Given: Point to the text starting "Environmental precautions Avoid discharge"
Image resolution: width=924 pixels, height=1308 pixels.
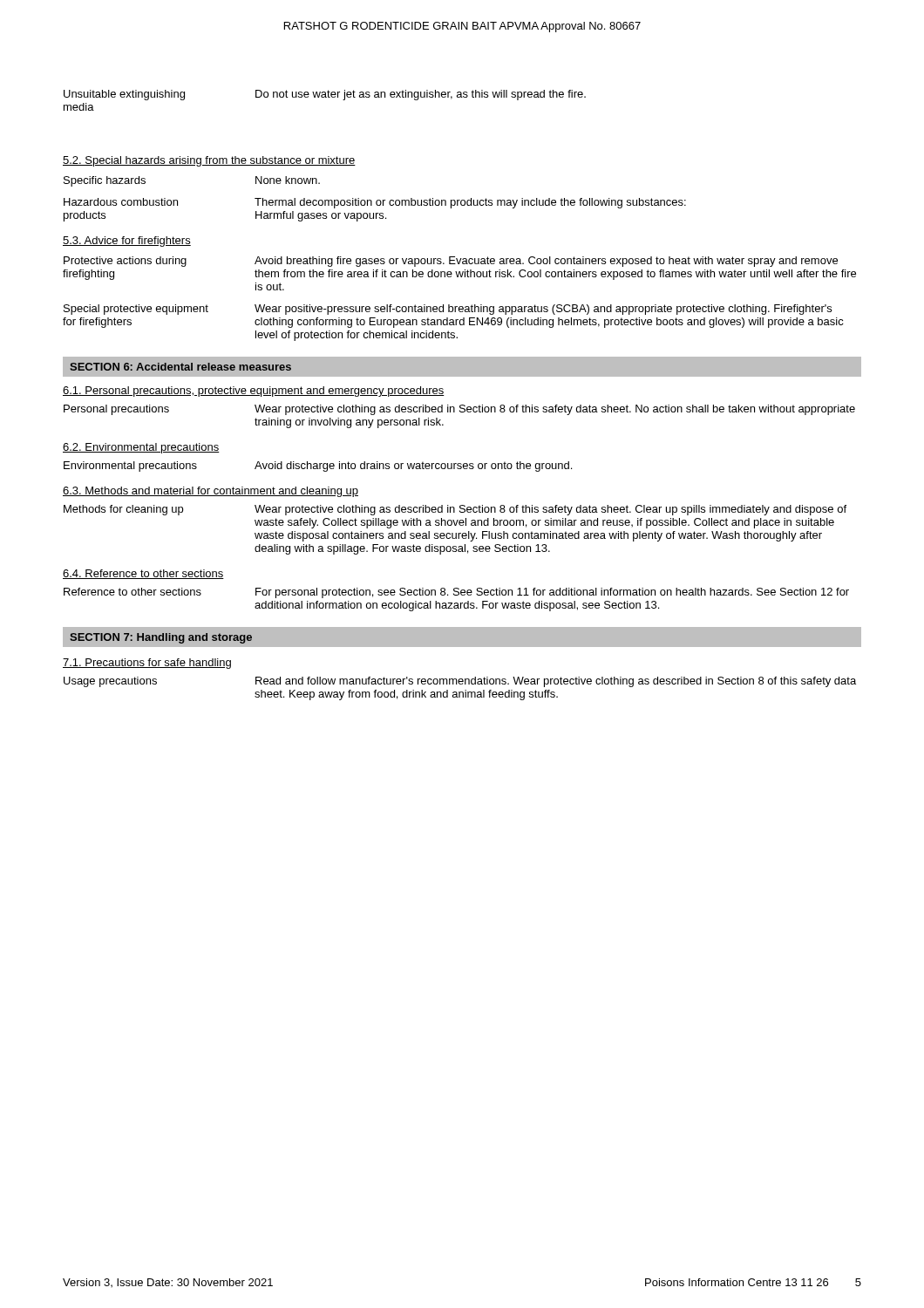Looking at the screenshot, I should point(462,465).
